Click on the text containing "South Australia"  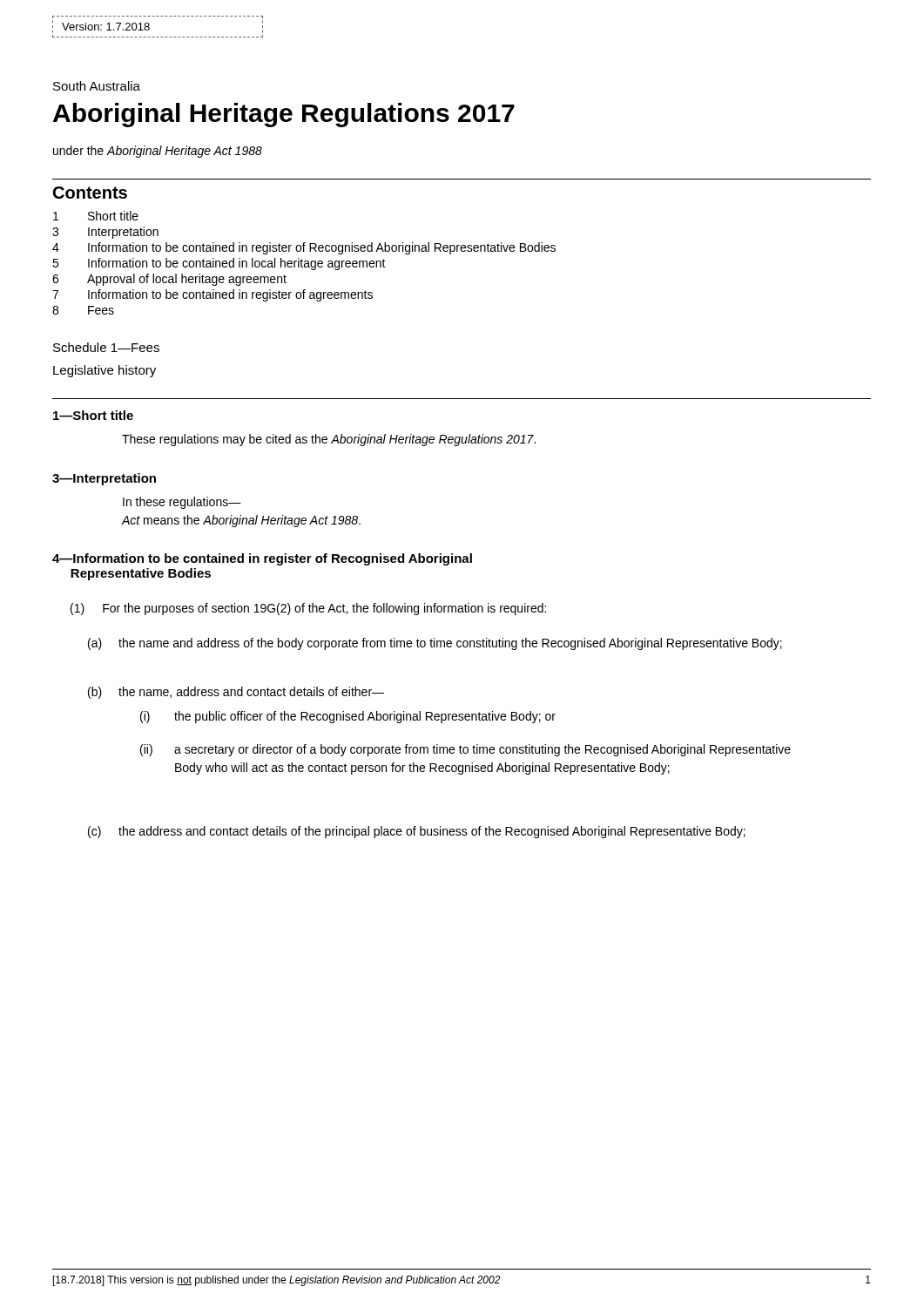[96, 86]
